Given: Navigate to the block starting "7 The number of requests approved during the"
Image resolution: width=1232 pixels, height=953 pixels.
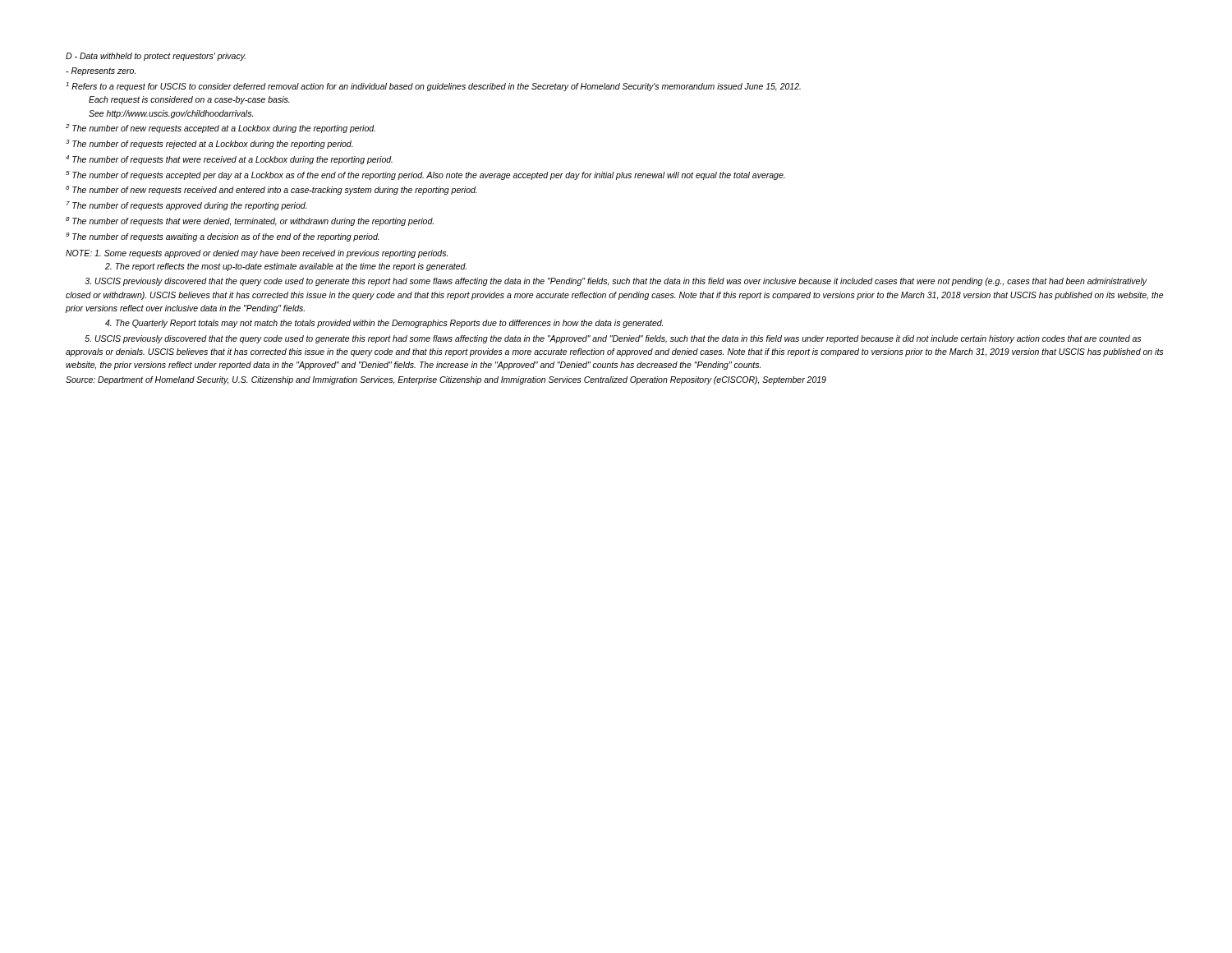Looking at the screenshot, I should [x=187, y=205].
